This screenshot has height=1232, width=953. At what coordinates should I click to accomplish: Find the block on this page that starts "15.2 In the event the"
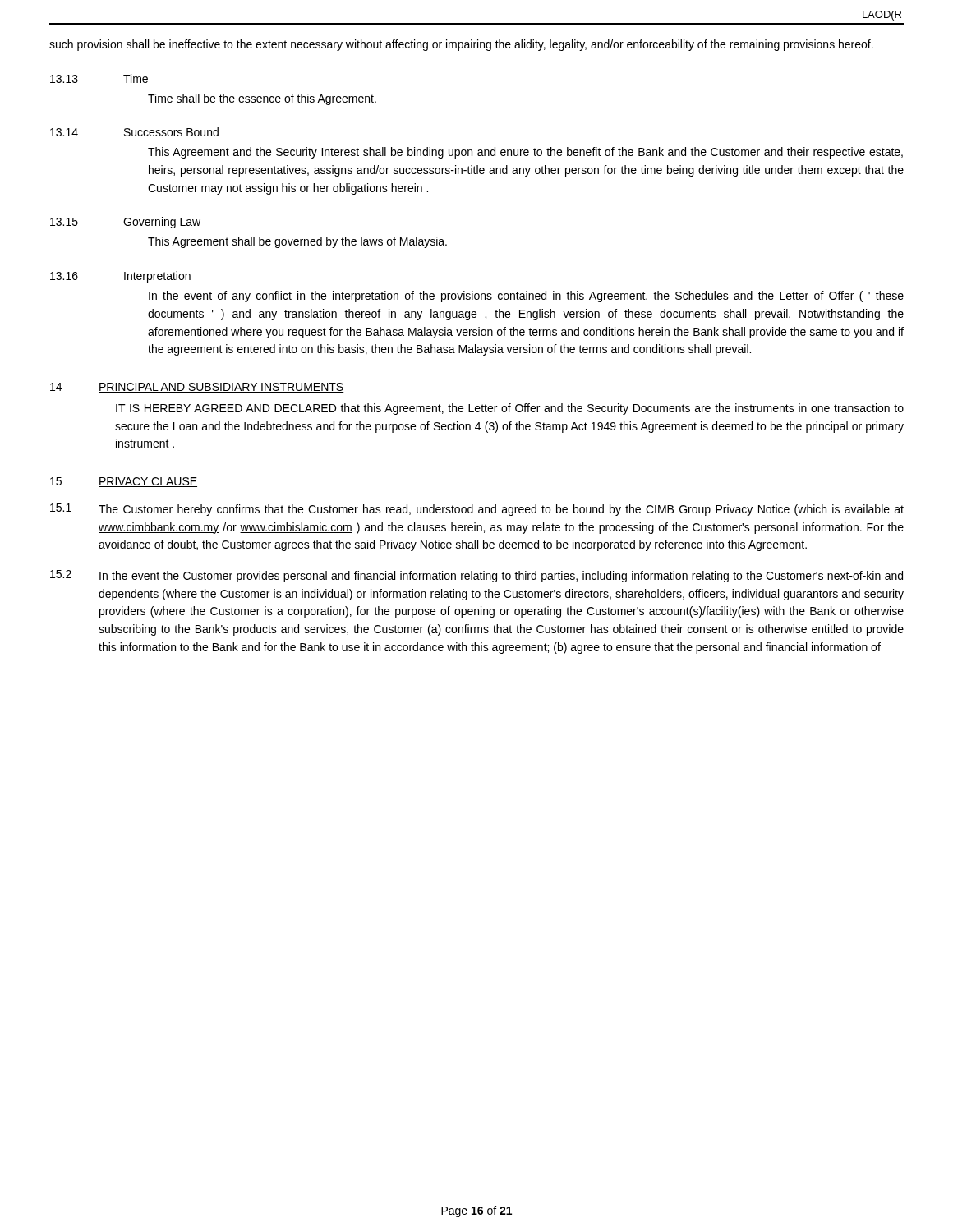pyautogui.click(x=476, y=612)
